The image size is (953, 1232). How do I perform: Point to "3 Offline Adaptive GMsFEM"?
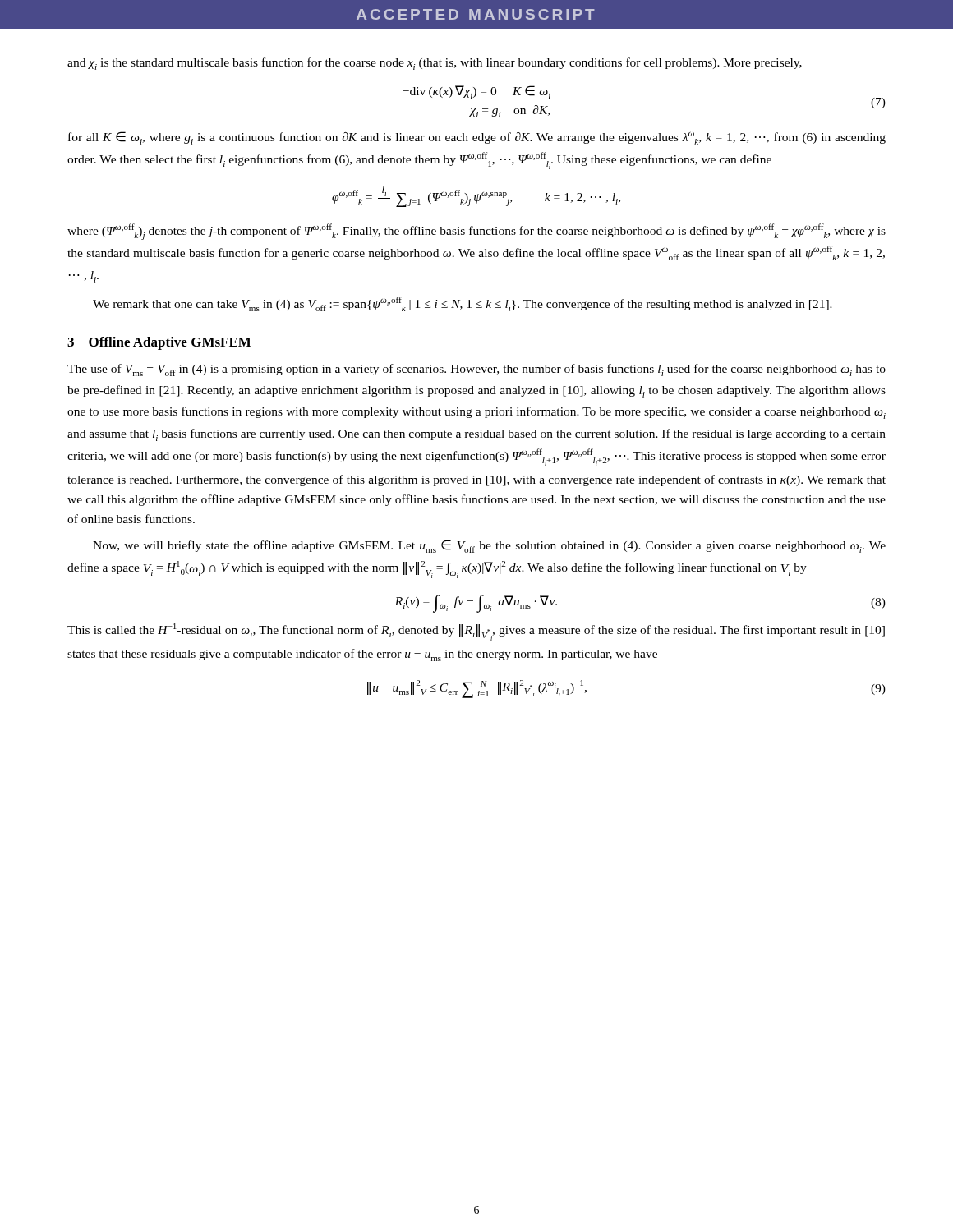159,342
